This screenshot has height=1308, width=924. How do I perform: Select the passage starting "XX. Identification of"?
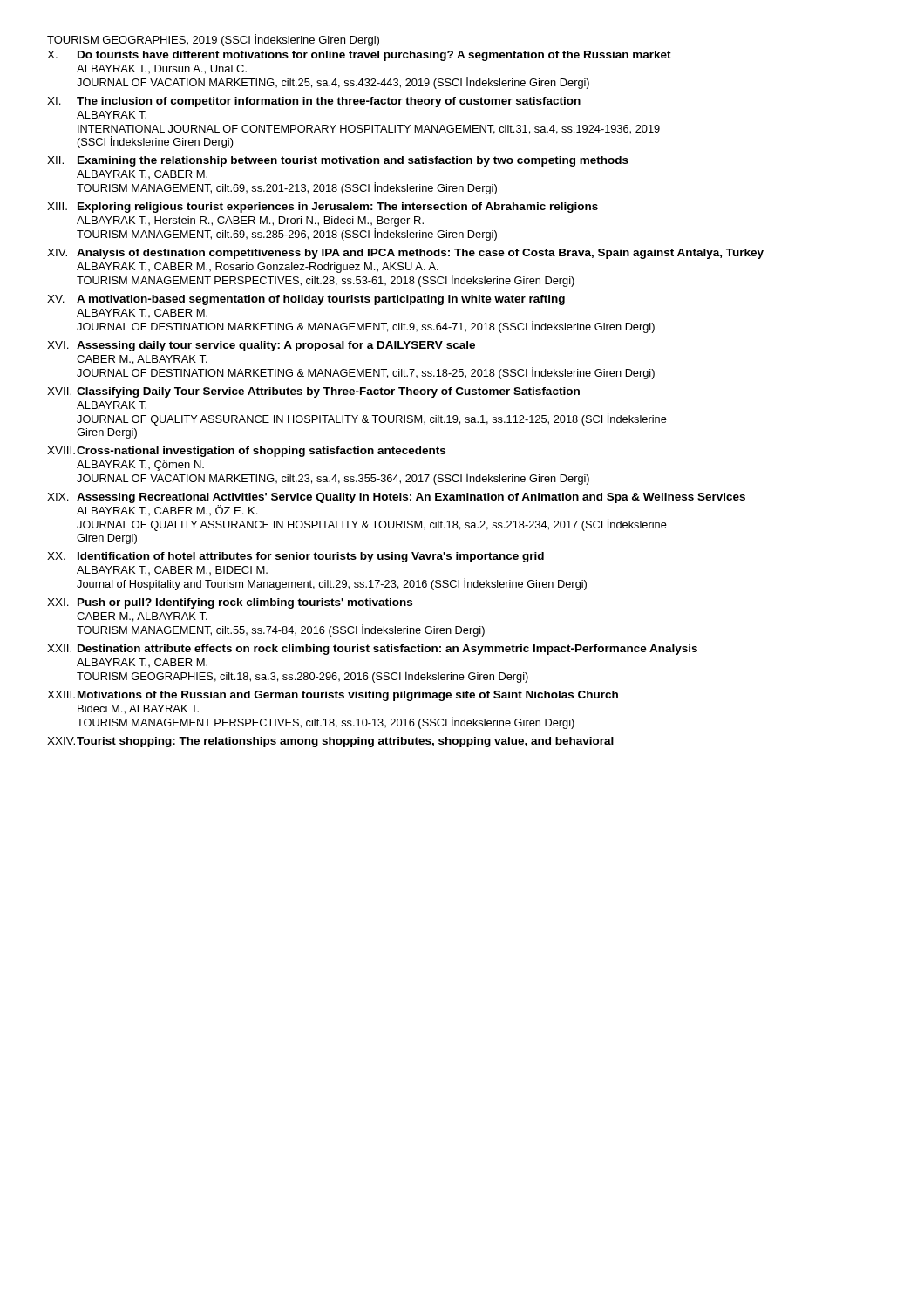pyautogui.click(x=462, y=570)
